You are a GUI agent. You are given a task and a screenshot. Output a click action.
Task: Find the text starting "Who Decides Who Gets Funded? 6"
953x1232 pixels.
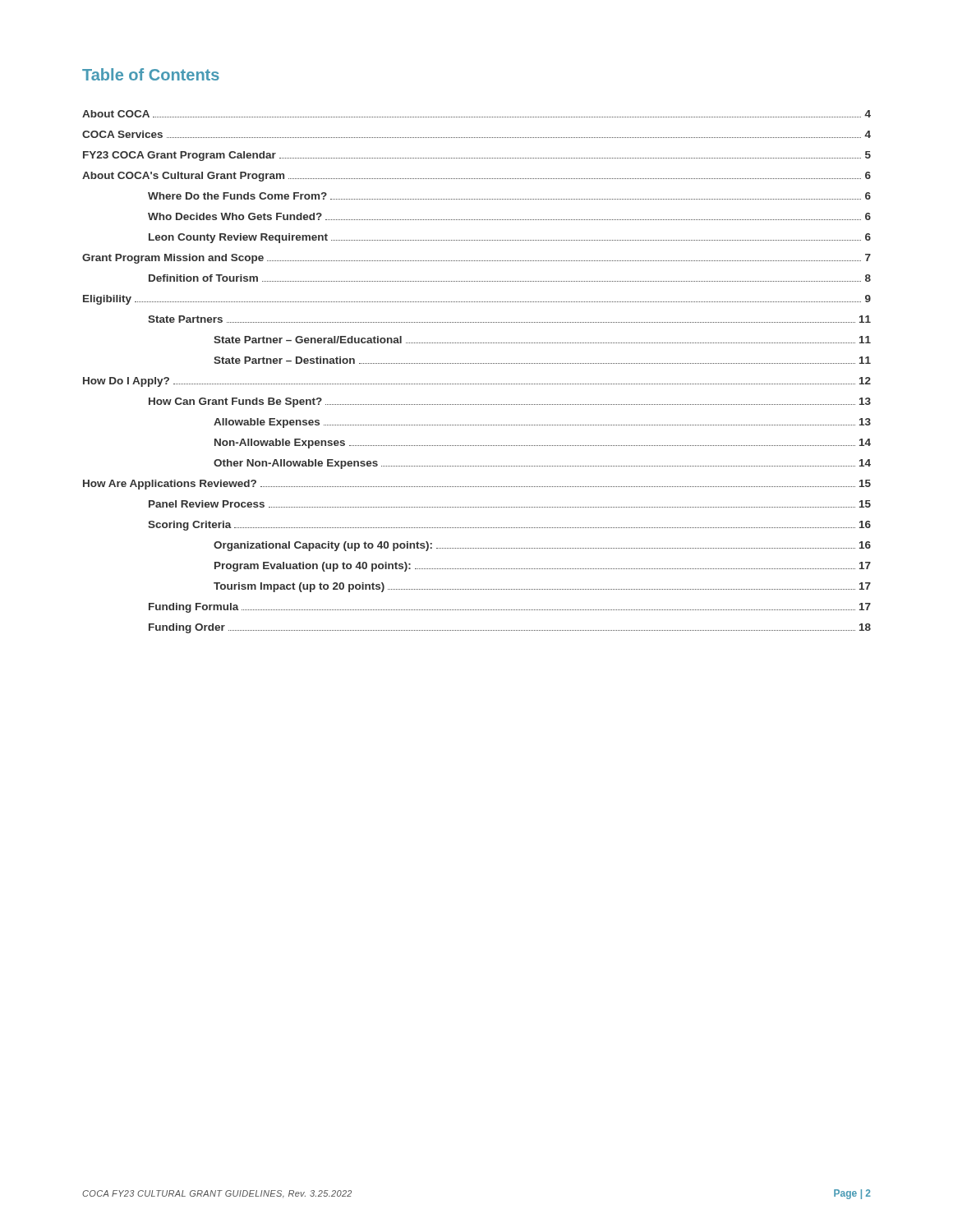(509, 216)
